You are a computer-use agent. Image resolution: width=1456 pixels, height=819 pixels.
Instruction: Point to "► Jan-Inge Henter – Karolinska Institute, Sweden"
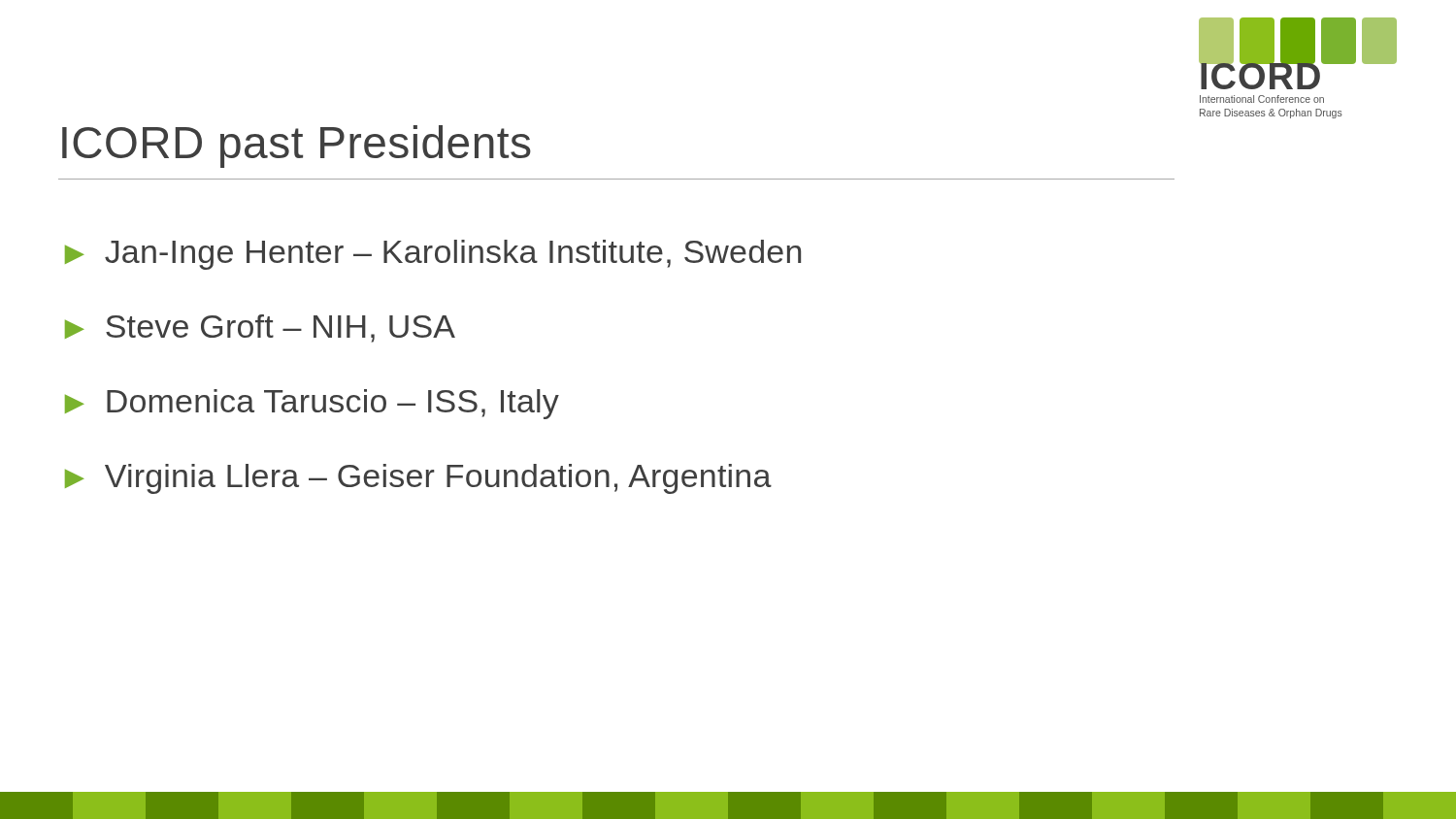(431, 252)
